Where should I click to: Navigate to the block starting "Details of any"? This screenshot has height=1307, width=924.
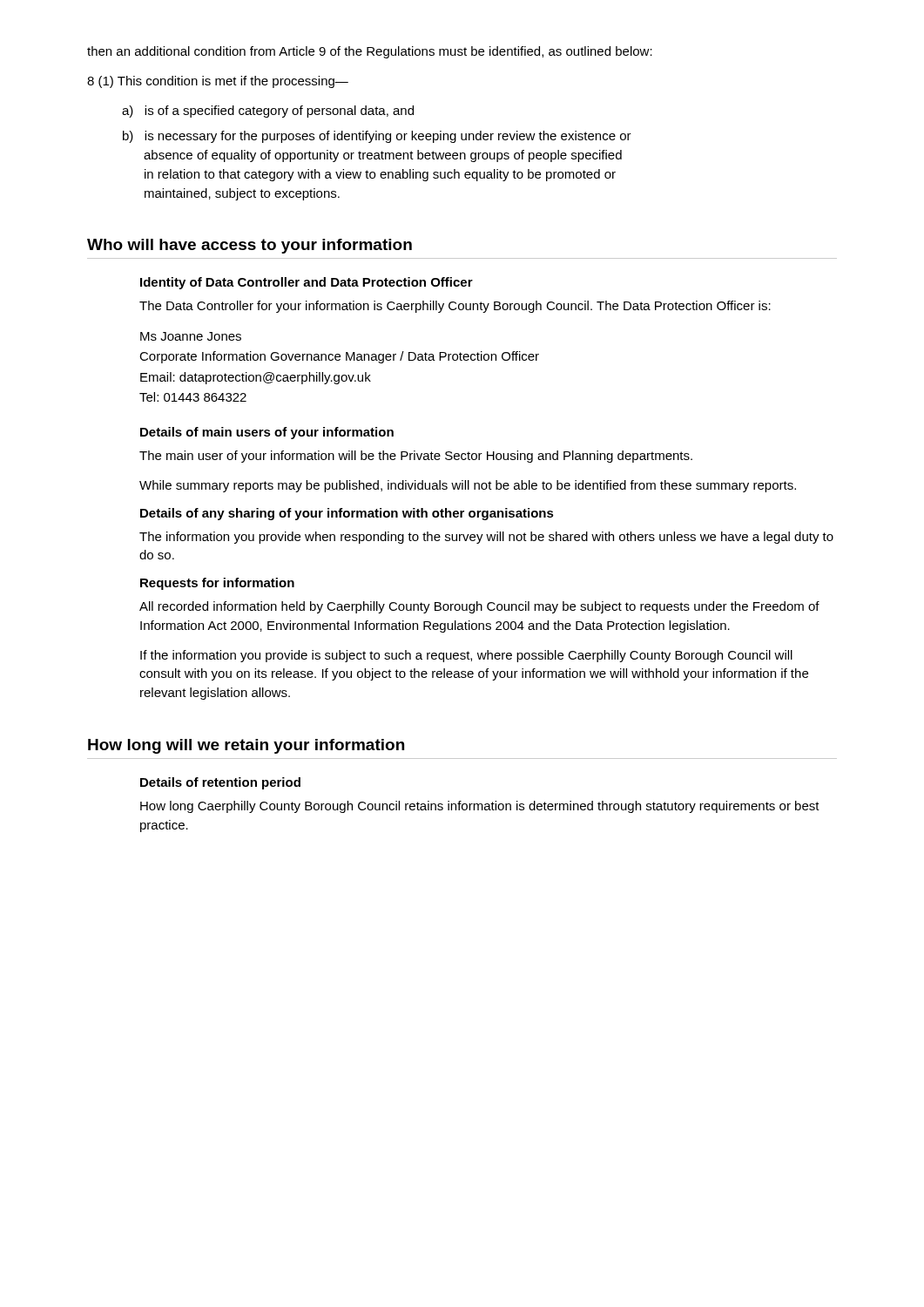(x=347, y=512)
